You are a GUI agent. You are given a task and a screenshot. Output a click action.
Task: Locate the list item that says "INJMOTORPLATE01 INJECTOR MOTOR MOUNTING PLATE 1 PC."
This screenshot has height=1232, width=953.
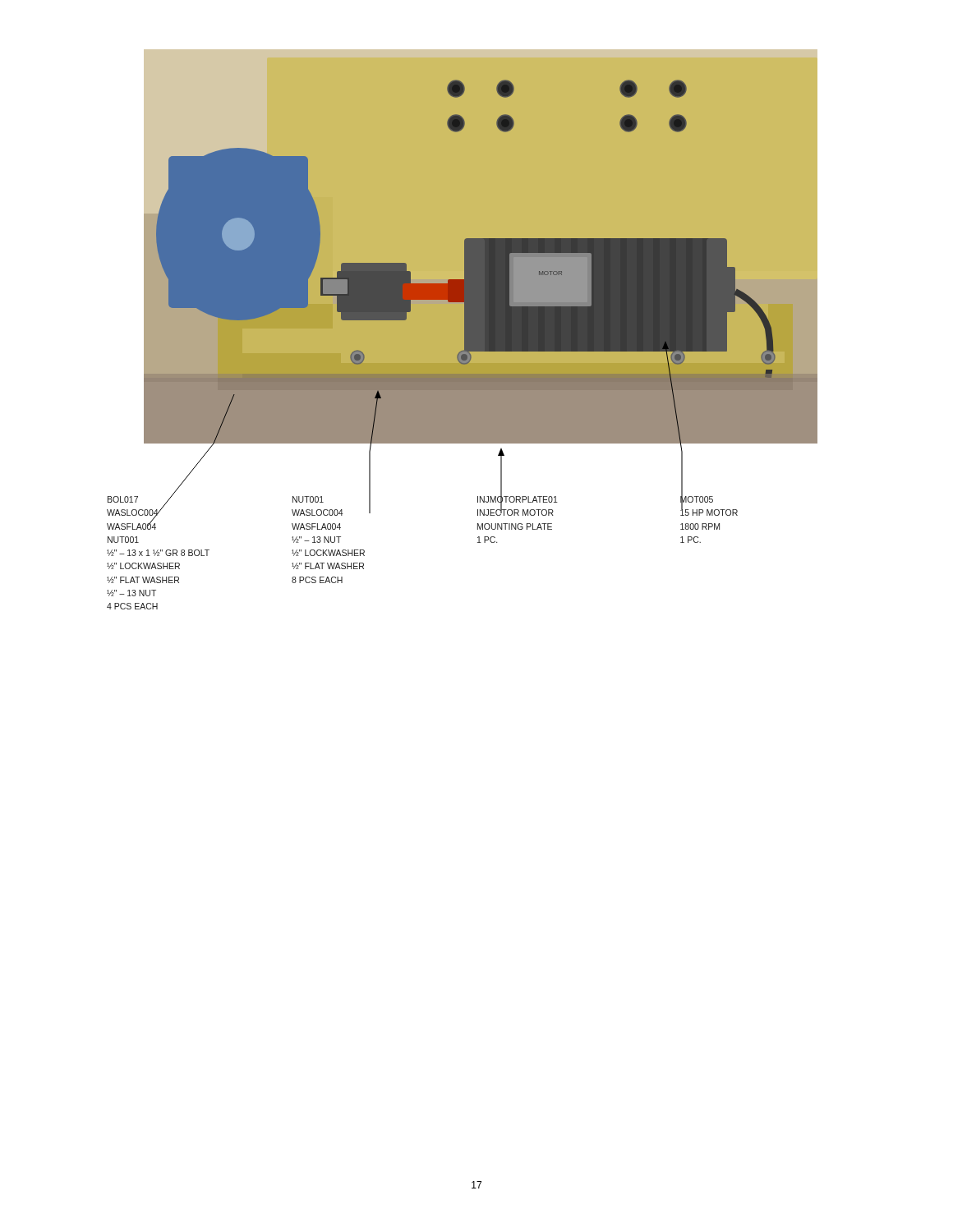click(517, 519)
